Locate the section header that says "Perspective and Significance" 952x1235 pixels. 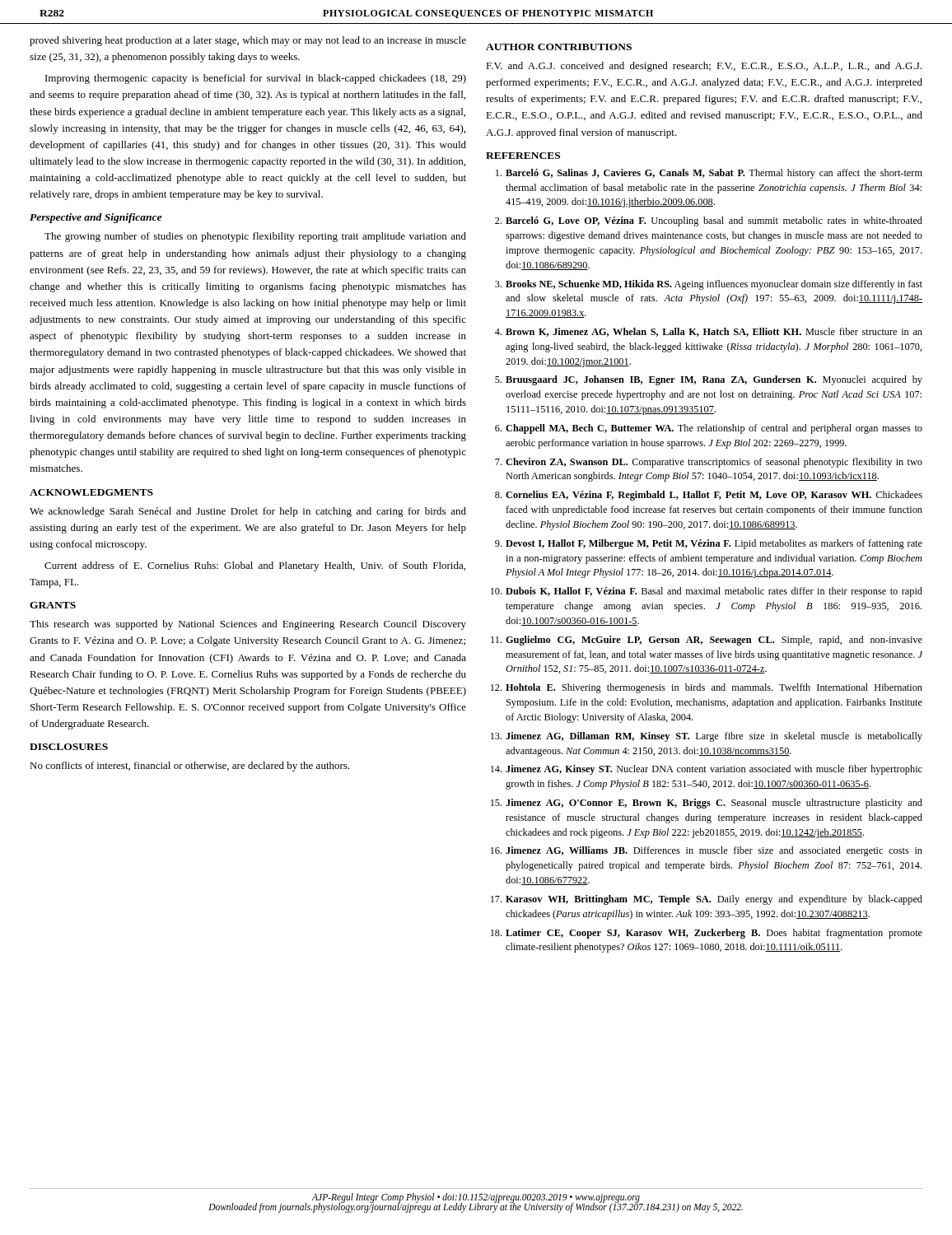pos(96,217)
